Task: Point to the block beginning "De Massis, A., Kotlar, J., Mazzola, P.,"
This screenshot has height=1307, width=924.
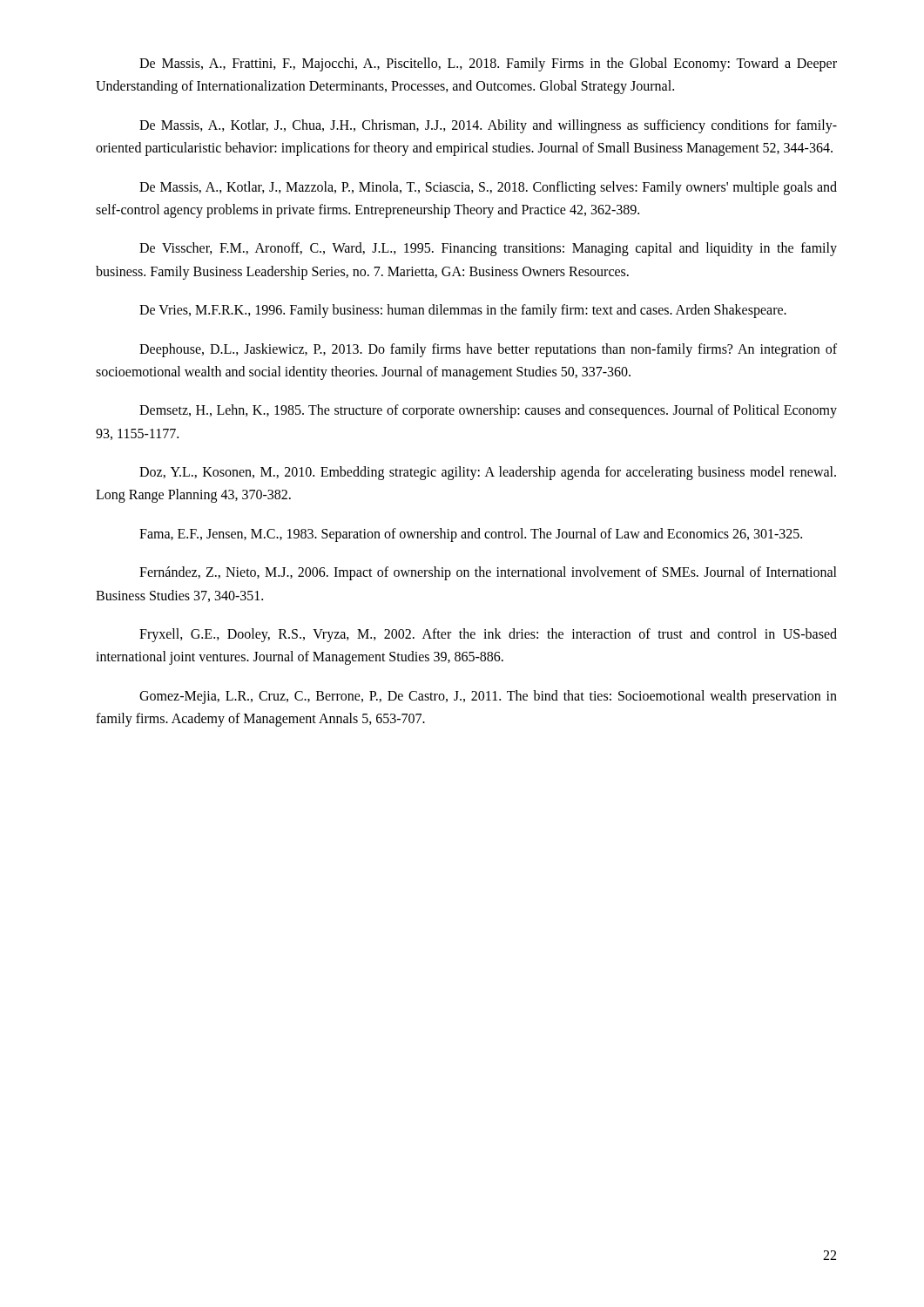Action: coord(466,198)
